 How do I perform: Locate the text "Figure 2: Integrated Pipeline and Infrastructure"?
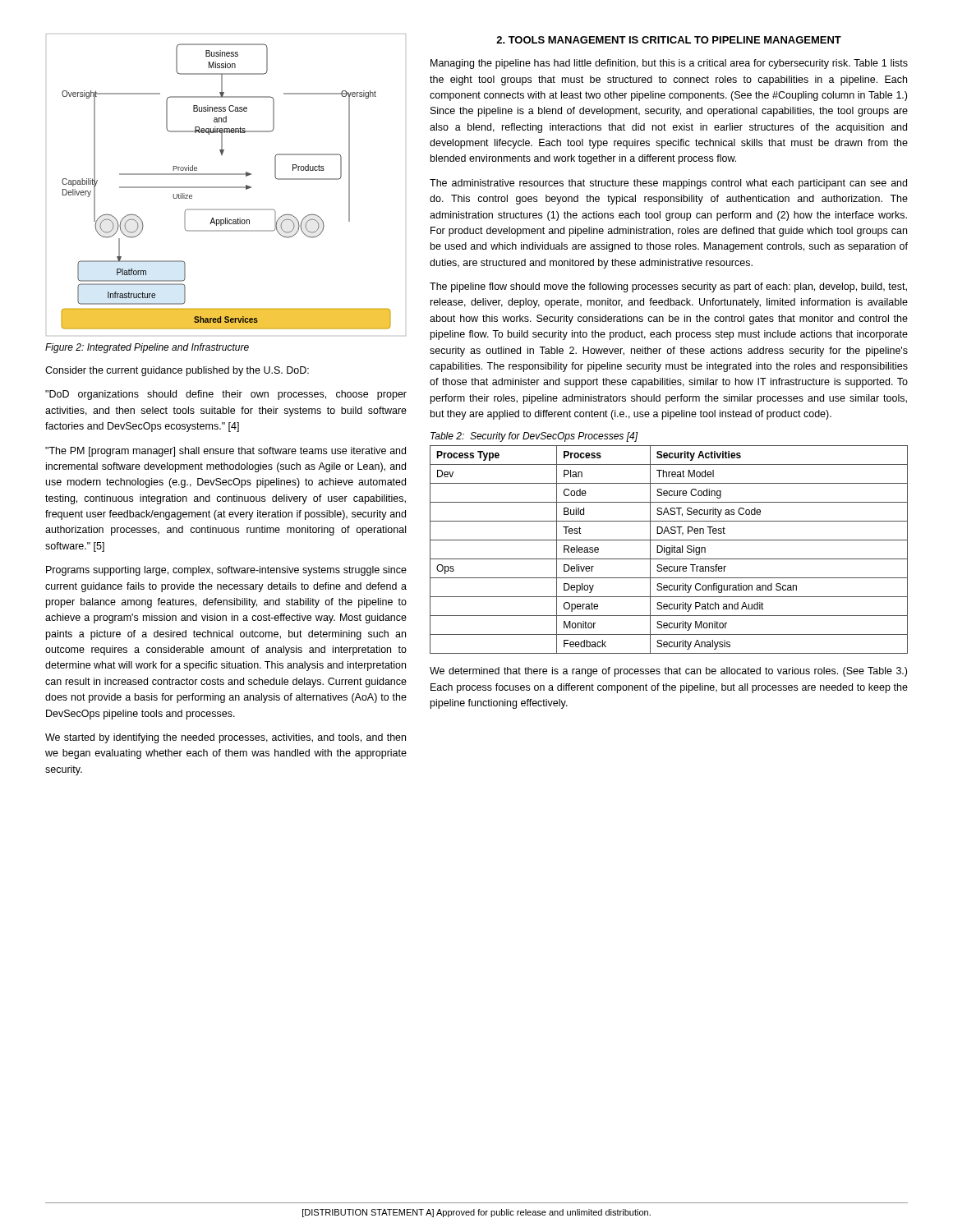[147, 347]
